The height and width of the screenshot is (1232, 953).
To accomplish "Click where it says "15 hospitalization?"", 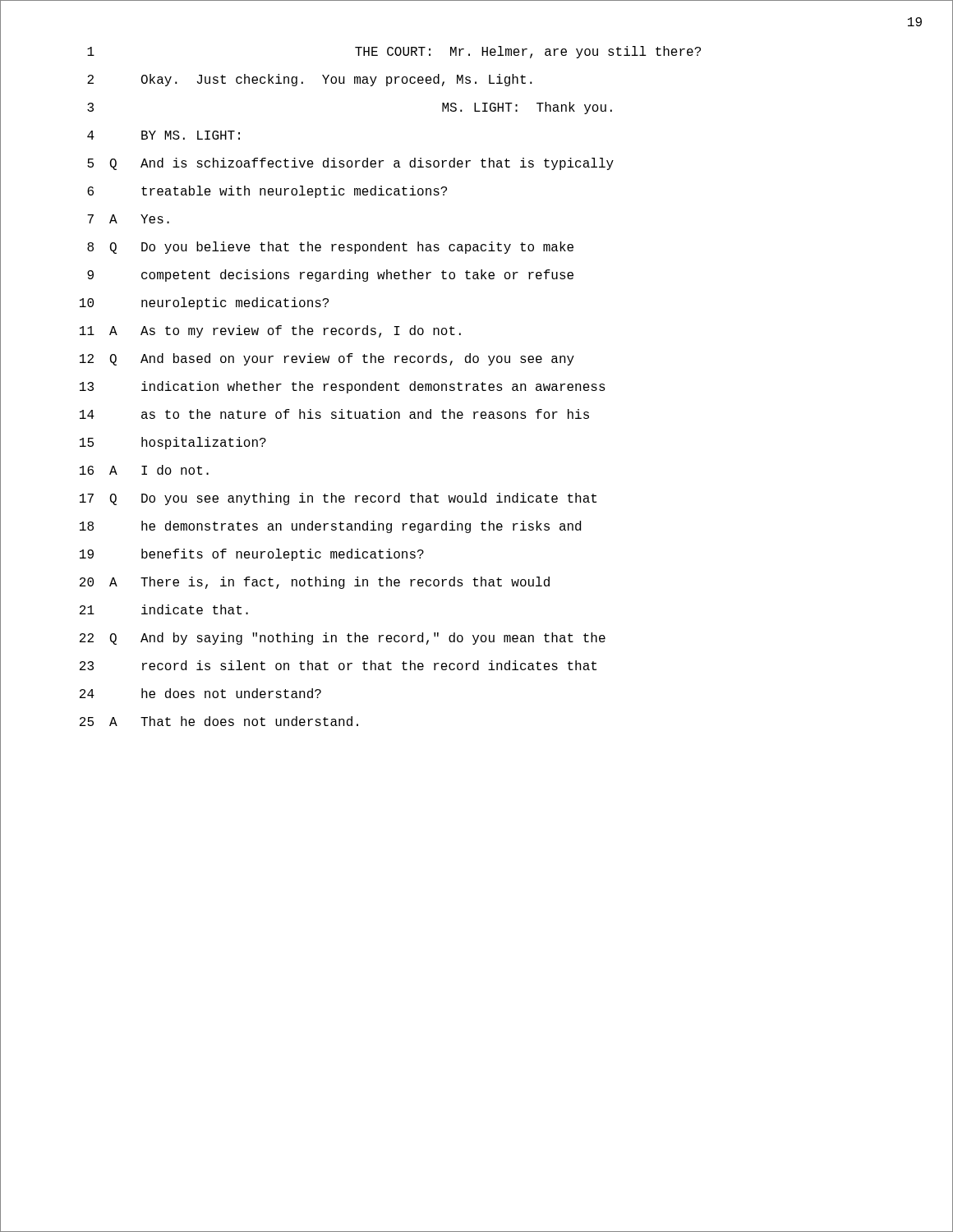I will coord(173,443).
